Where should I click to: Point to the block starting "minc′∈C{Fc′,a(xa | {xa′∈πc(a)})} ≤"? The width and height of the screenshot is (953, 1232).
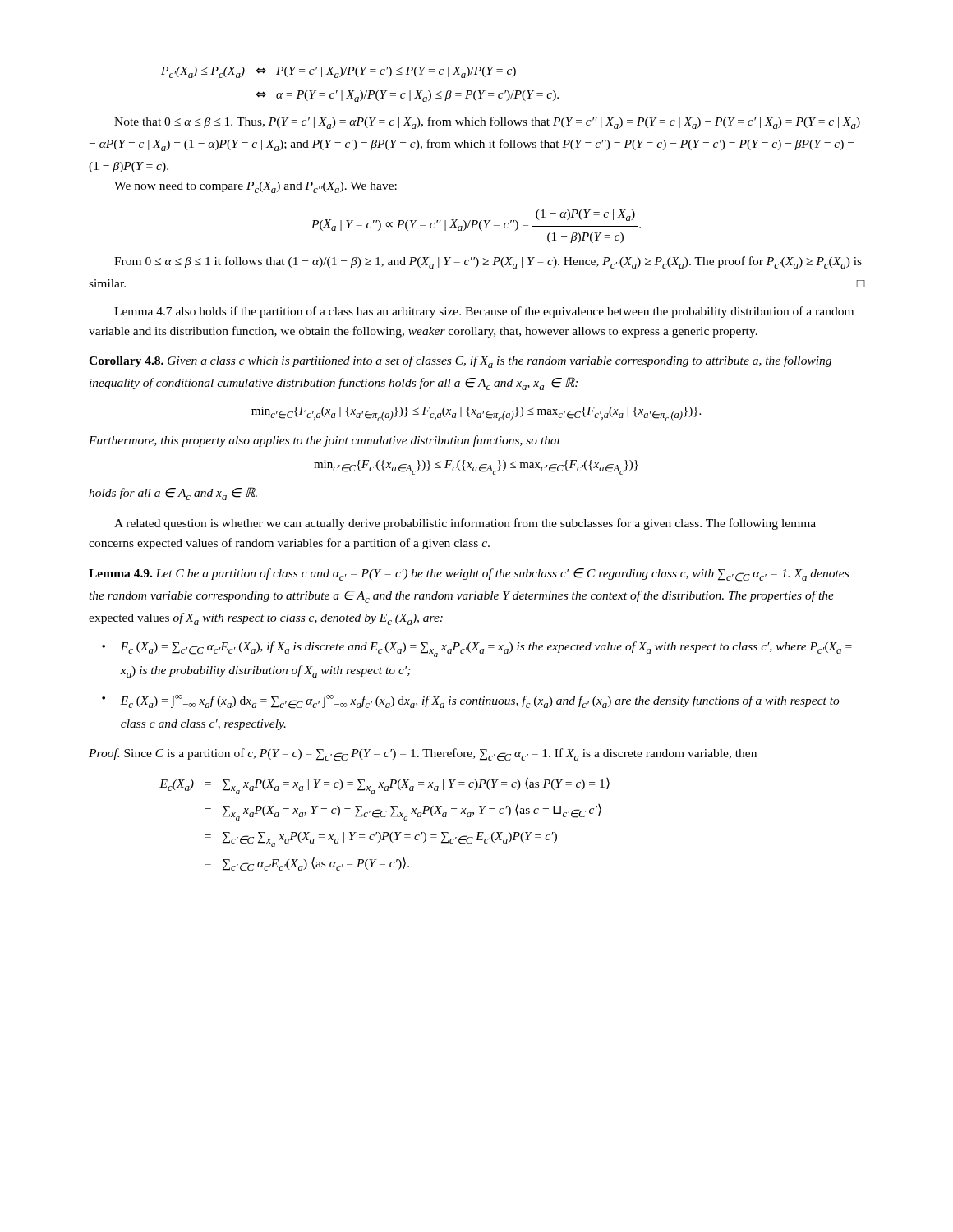click(476, 413)
